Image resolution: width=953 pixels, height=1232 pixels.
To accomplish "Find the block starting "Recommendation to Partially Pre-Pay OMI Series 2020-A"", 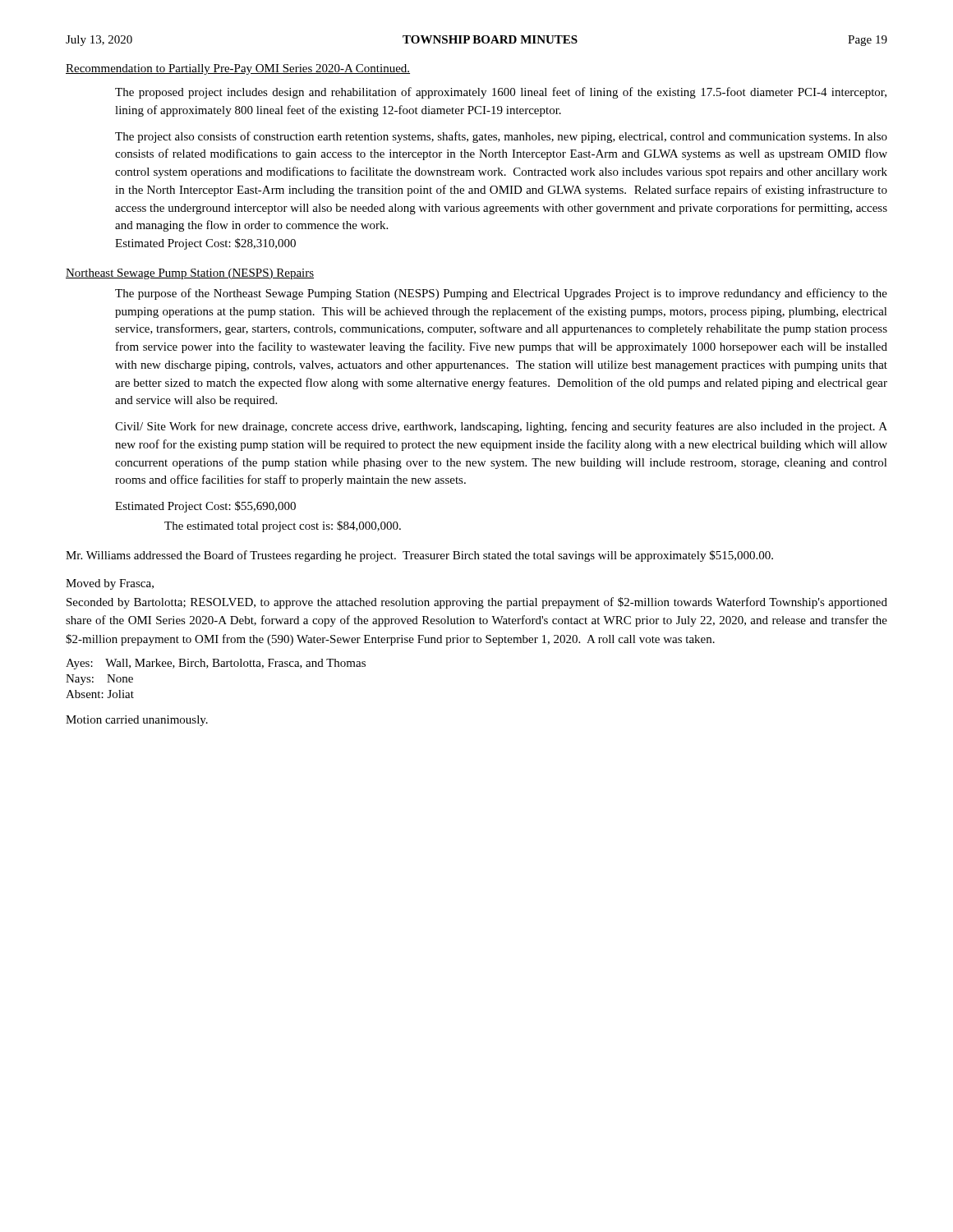I will coord(238,68).
